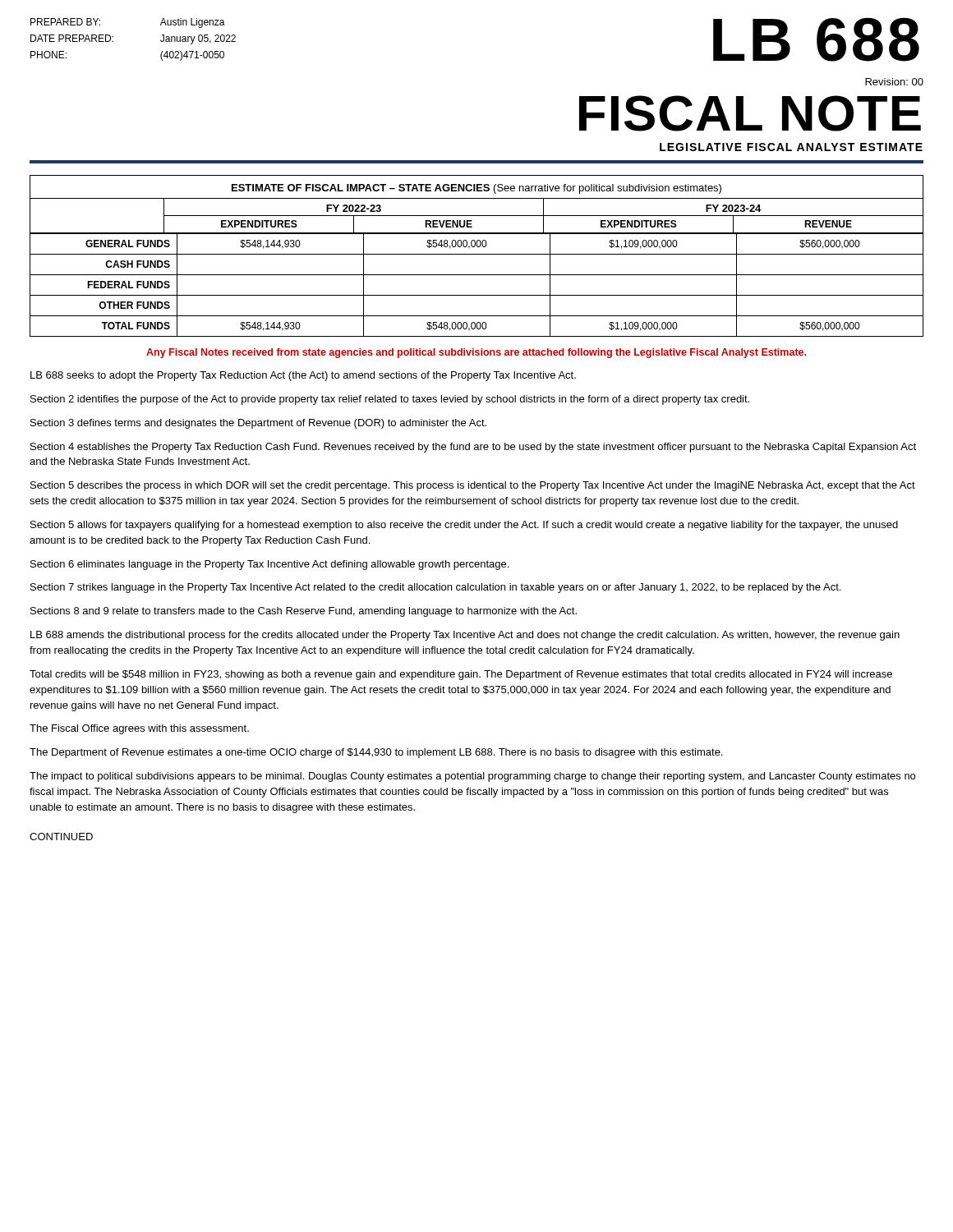Select the text block containing "Section 4 establishes the"
This screenshot has height=1232, width=953.
point(473,454)
